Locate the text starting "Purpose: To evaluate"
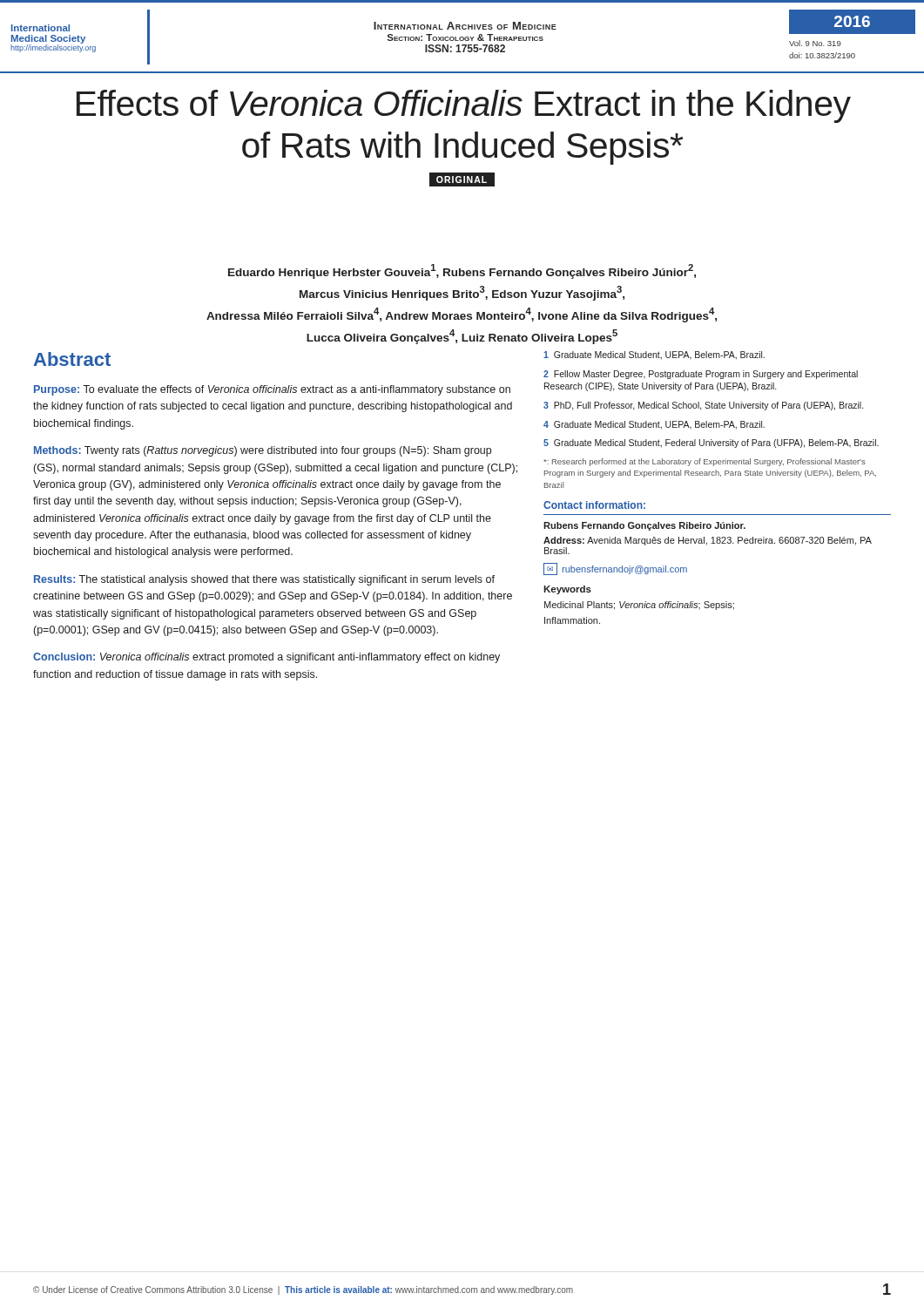The image size is (924, 1307). (273, 406)
